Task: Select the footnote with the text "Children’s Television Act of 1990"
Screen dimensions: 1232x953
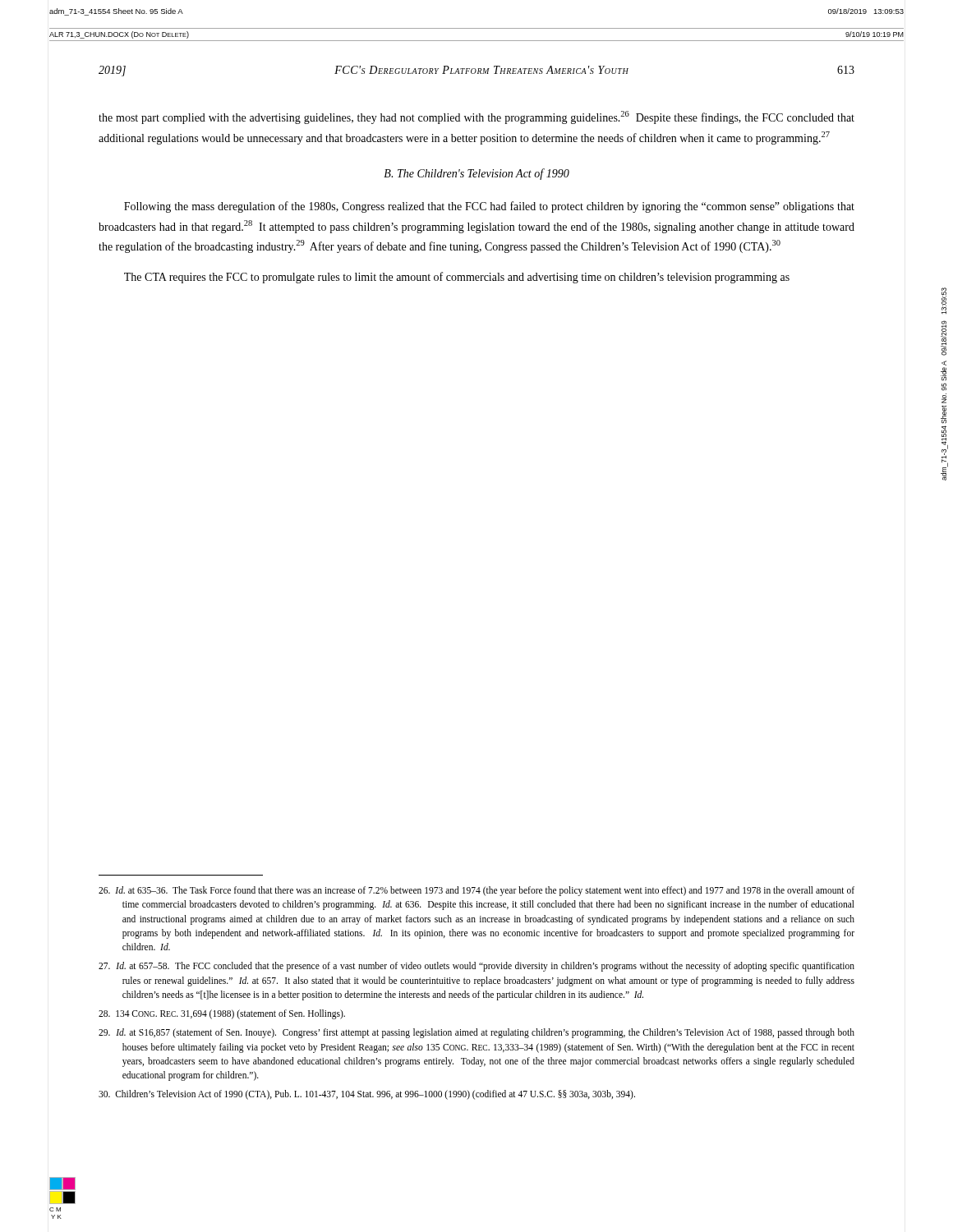Action: click(x=367, y=1094)
